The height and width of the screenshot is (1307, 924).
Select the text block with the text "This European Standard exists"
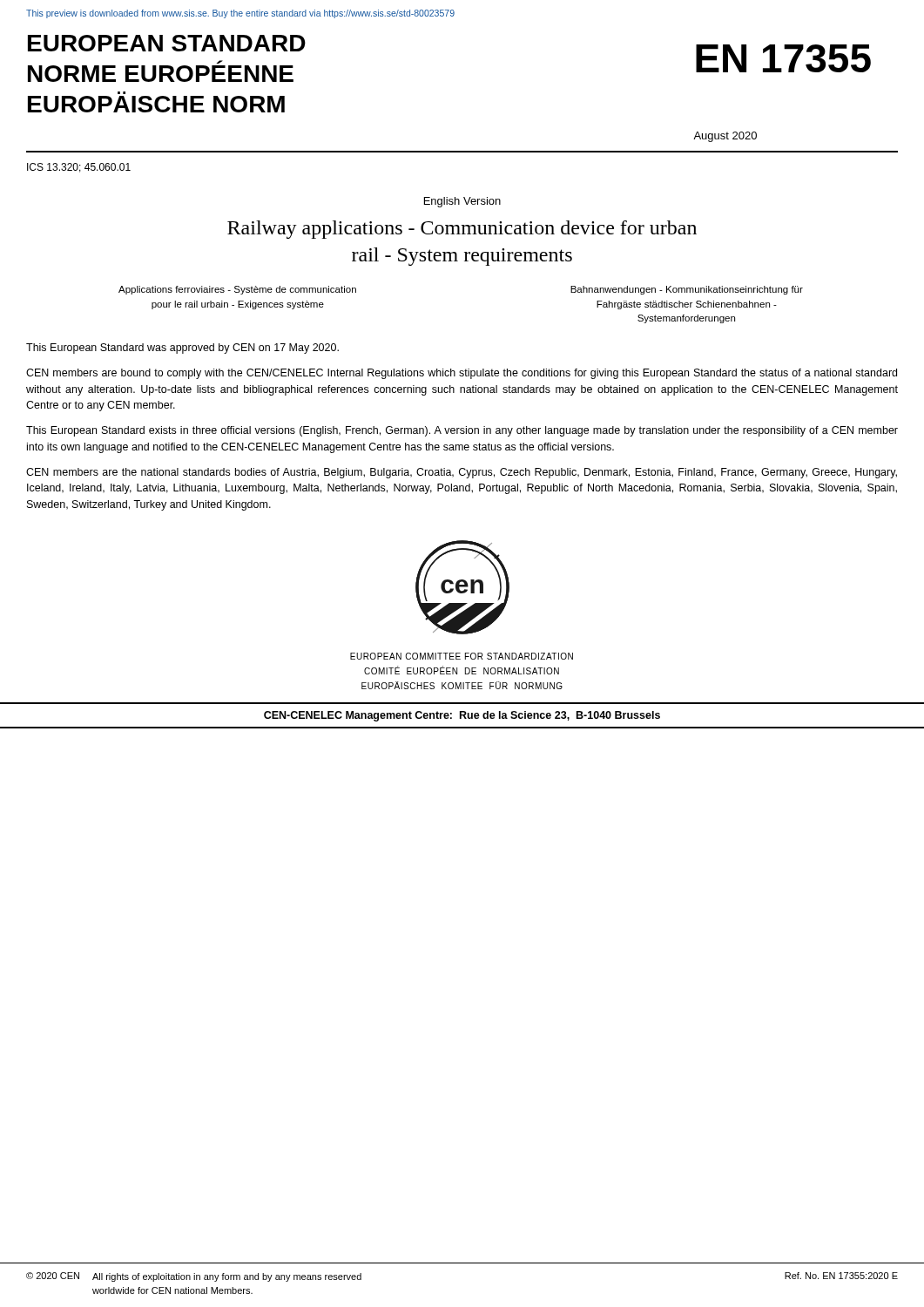click(462, 439)
